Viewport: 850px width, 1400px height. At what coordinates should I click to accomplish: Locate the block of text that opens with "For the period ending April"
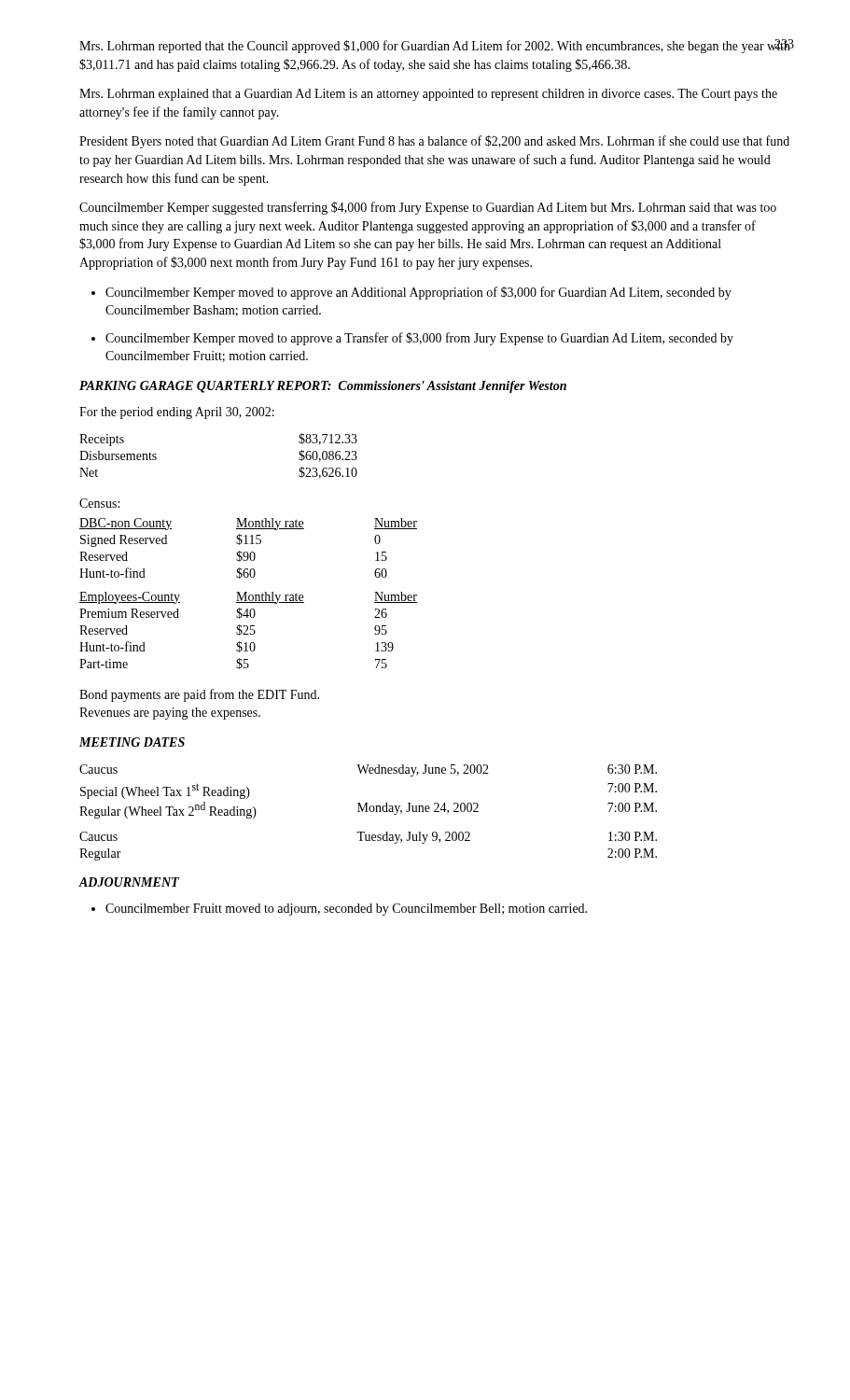[177, 412]
